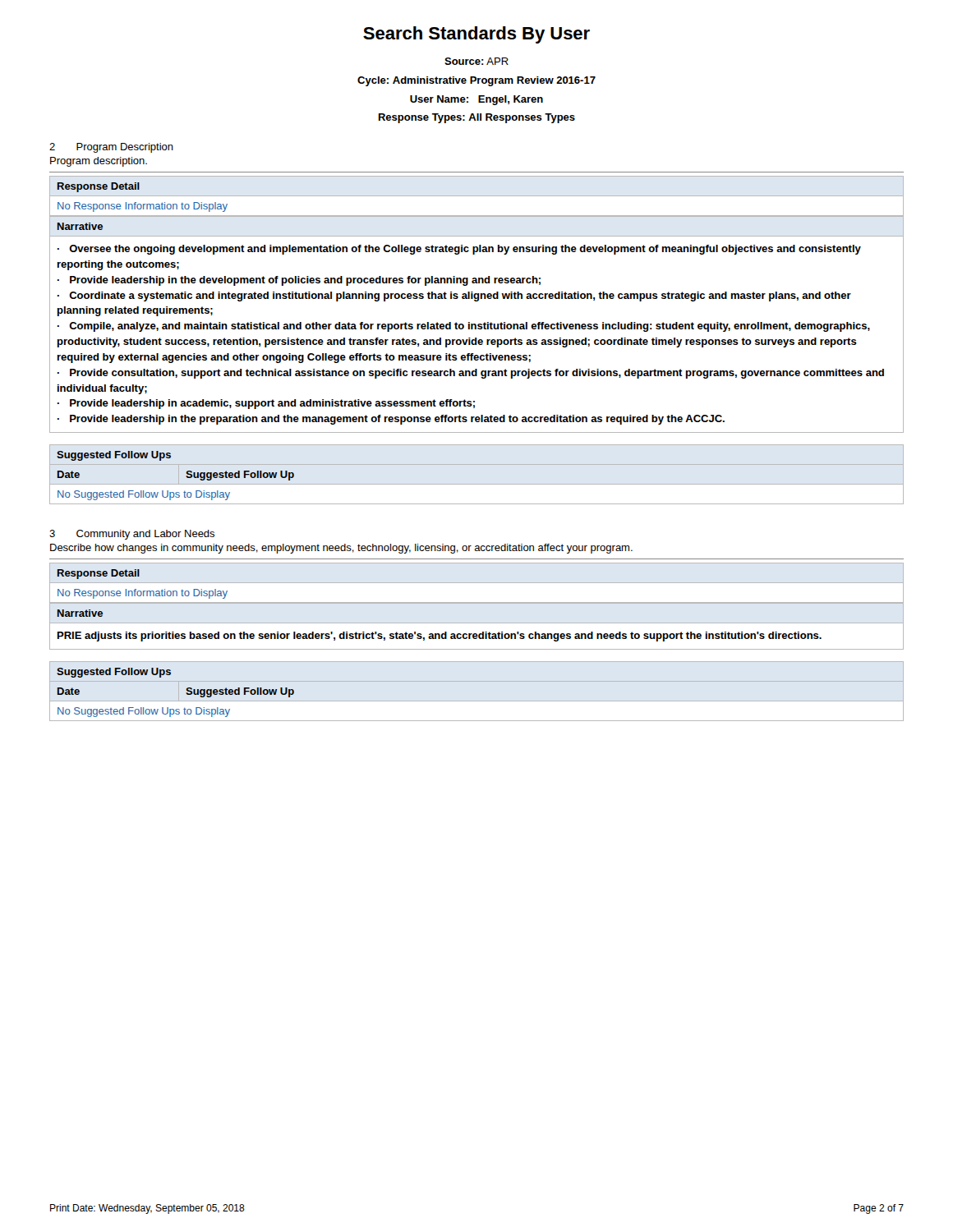Select the element starting "Source: APR Cycle:"
Viewport: 953px width, 1232px height.
(476, 90)
